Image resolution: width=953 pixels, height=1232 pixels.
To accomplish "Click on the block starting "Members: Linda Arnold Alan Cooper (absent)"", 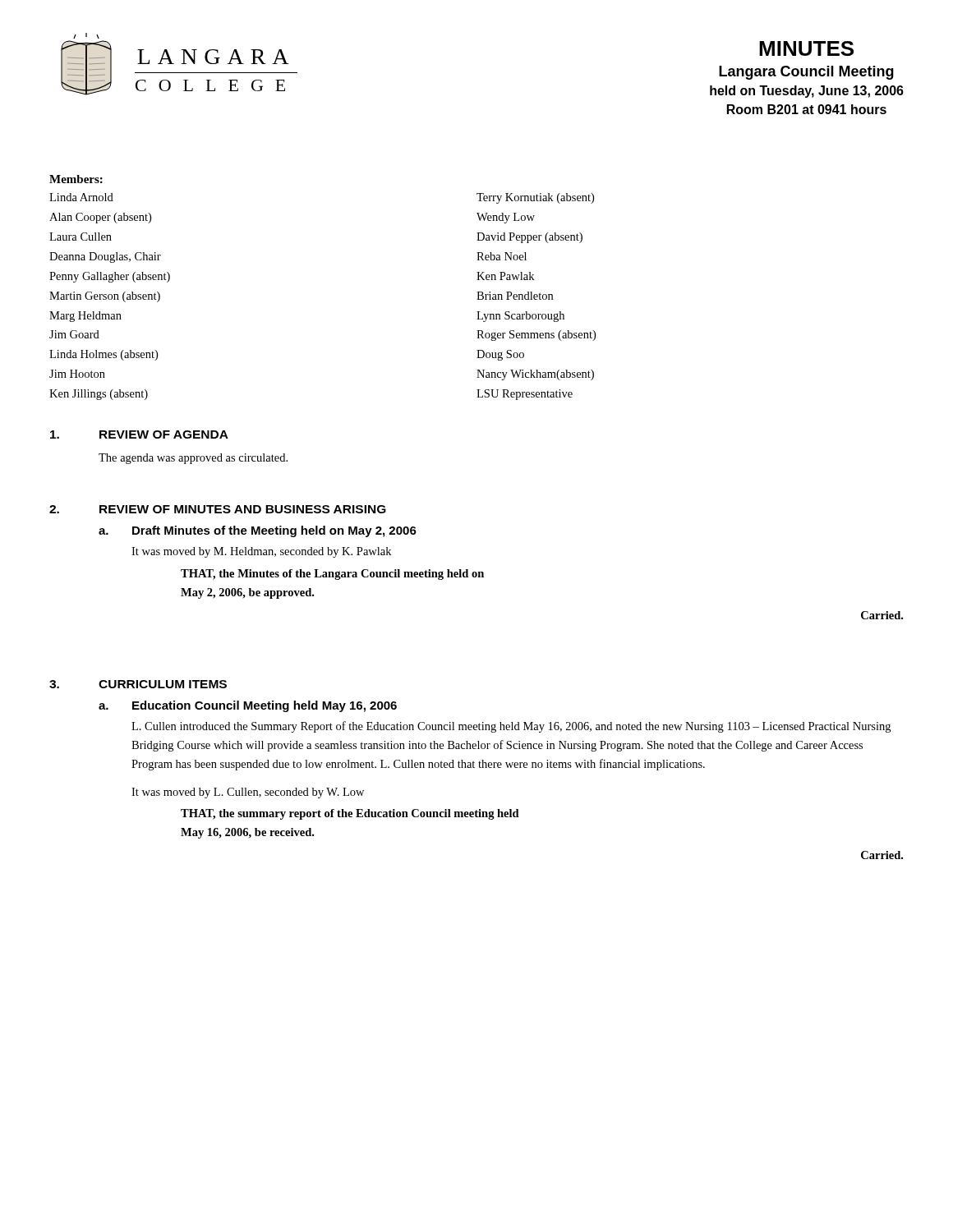I will click(x=476, y=288).
